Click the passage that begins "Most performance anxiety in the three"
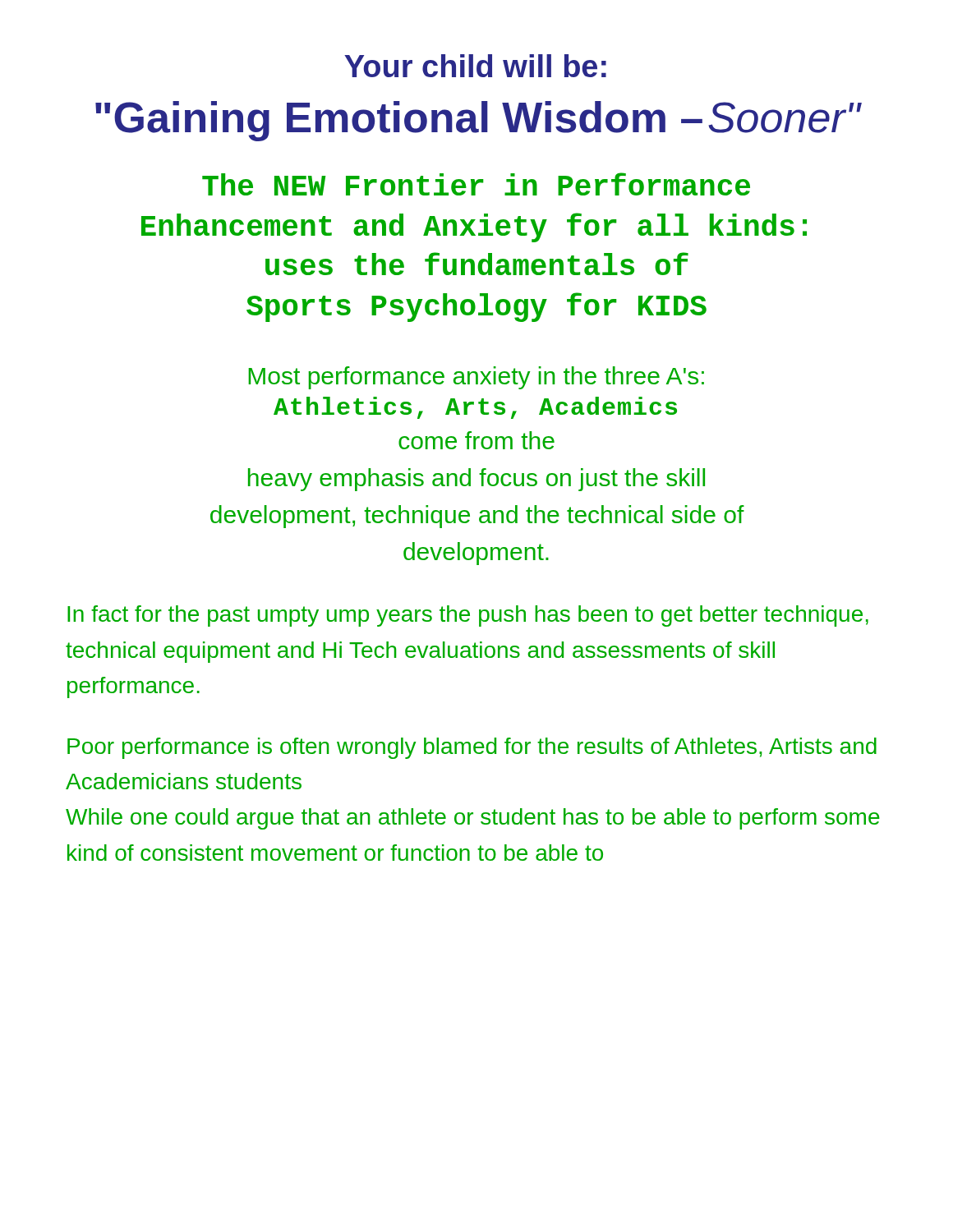This screenshot has width=953, height=1232. click(476, 464)
